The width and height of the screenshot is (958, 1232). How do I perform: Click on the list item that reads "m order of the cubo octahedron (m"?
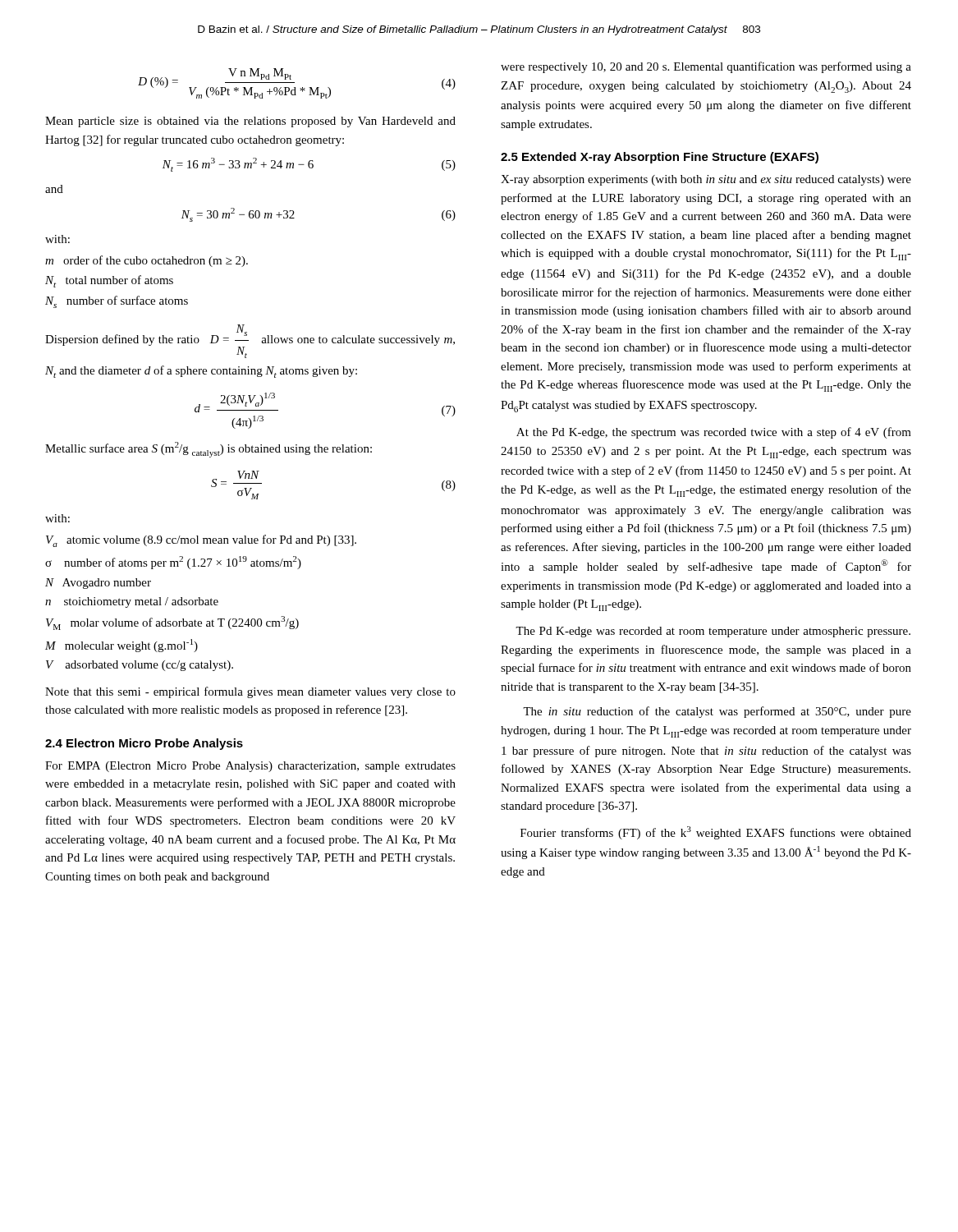click(147, 260)
